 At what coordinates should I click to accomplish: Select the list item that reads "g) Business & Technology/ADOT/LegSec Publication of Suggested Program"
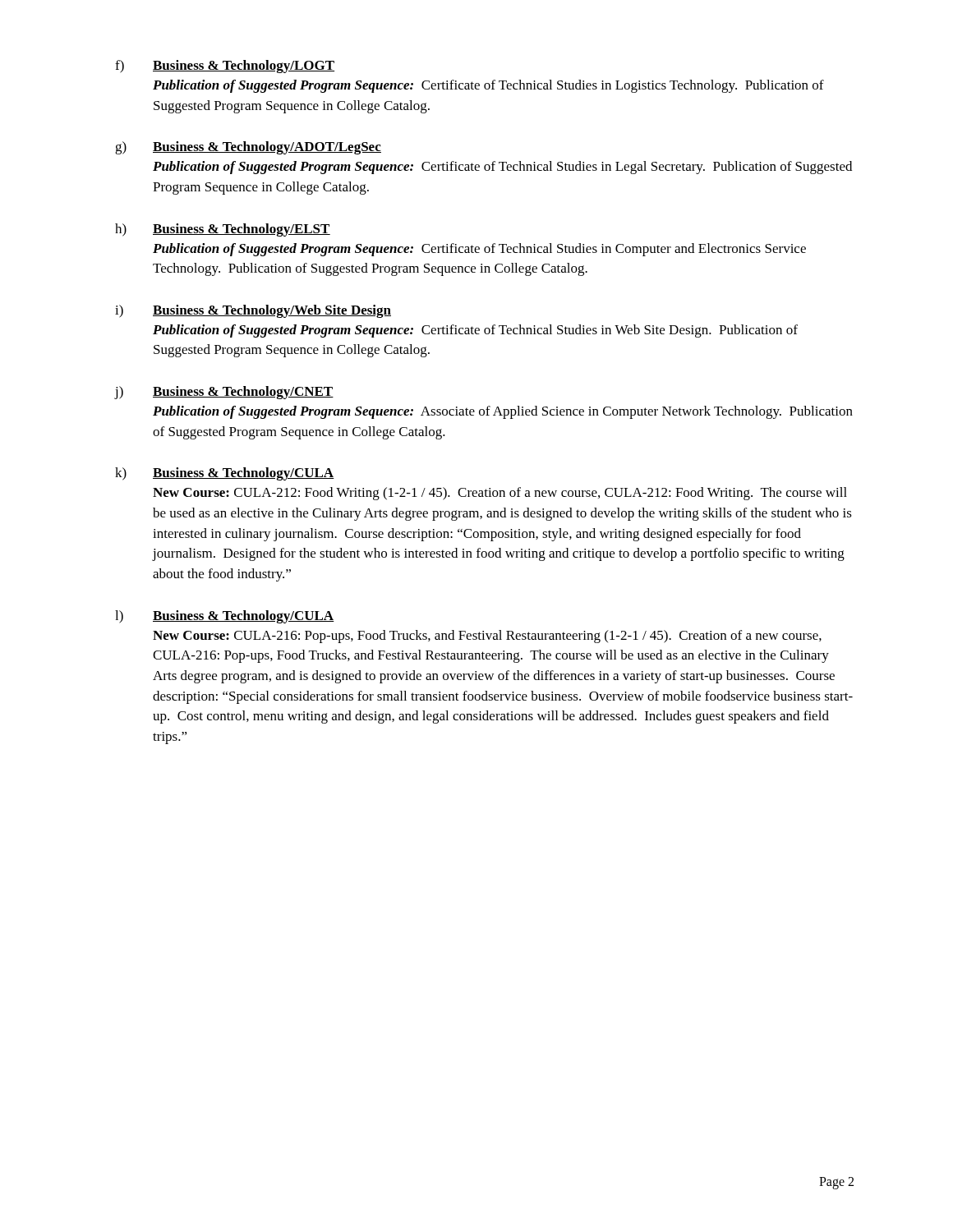pyautogui.click(x=485, y=168)
